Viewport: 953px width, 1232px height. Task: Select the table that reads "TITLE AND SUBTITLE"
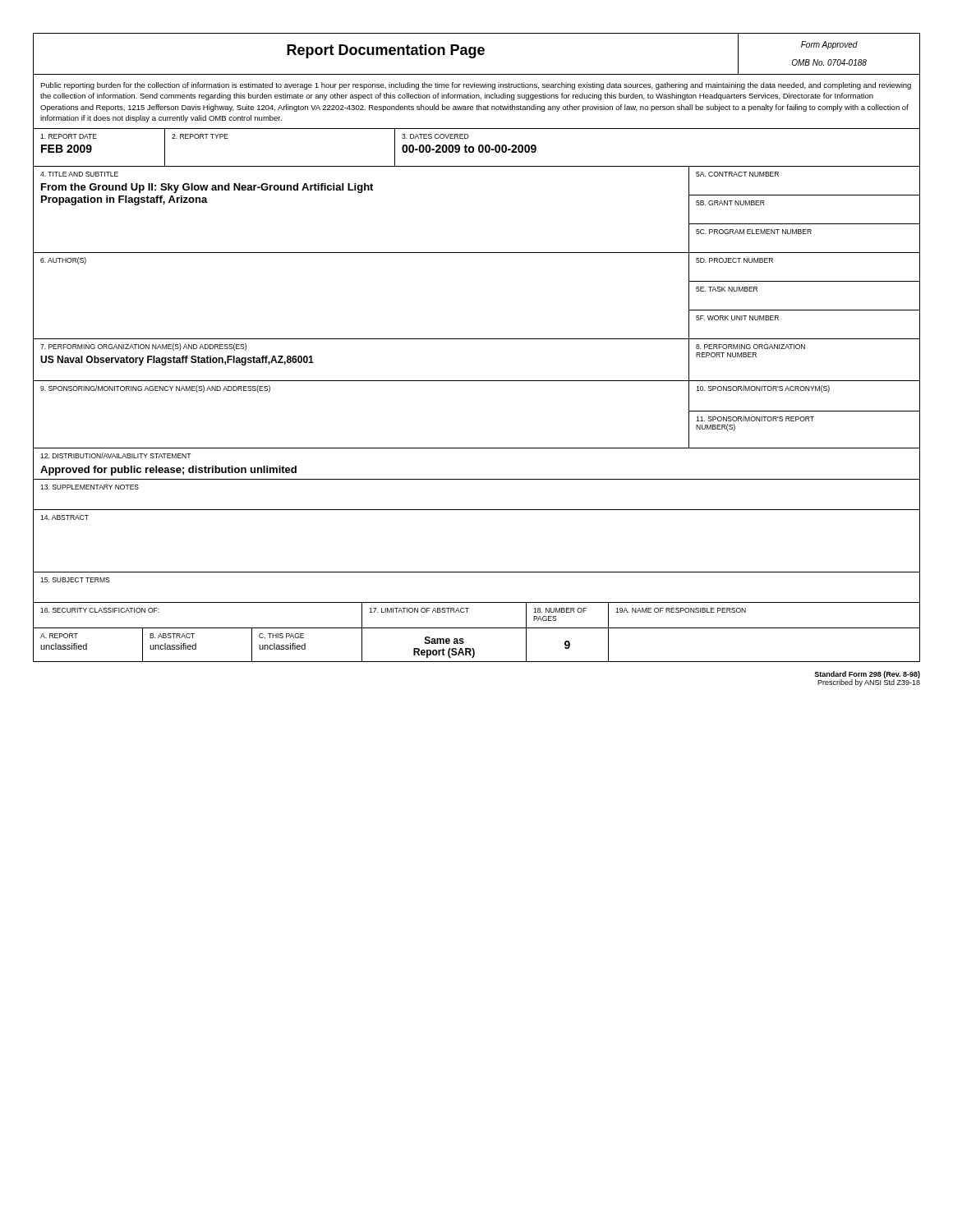pos(476,210)
